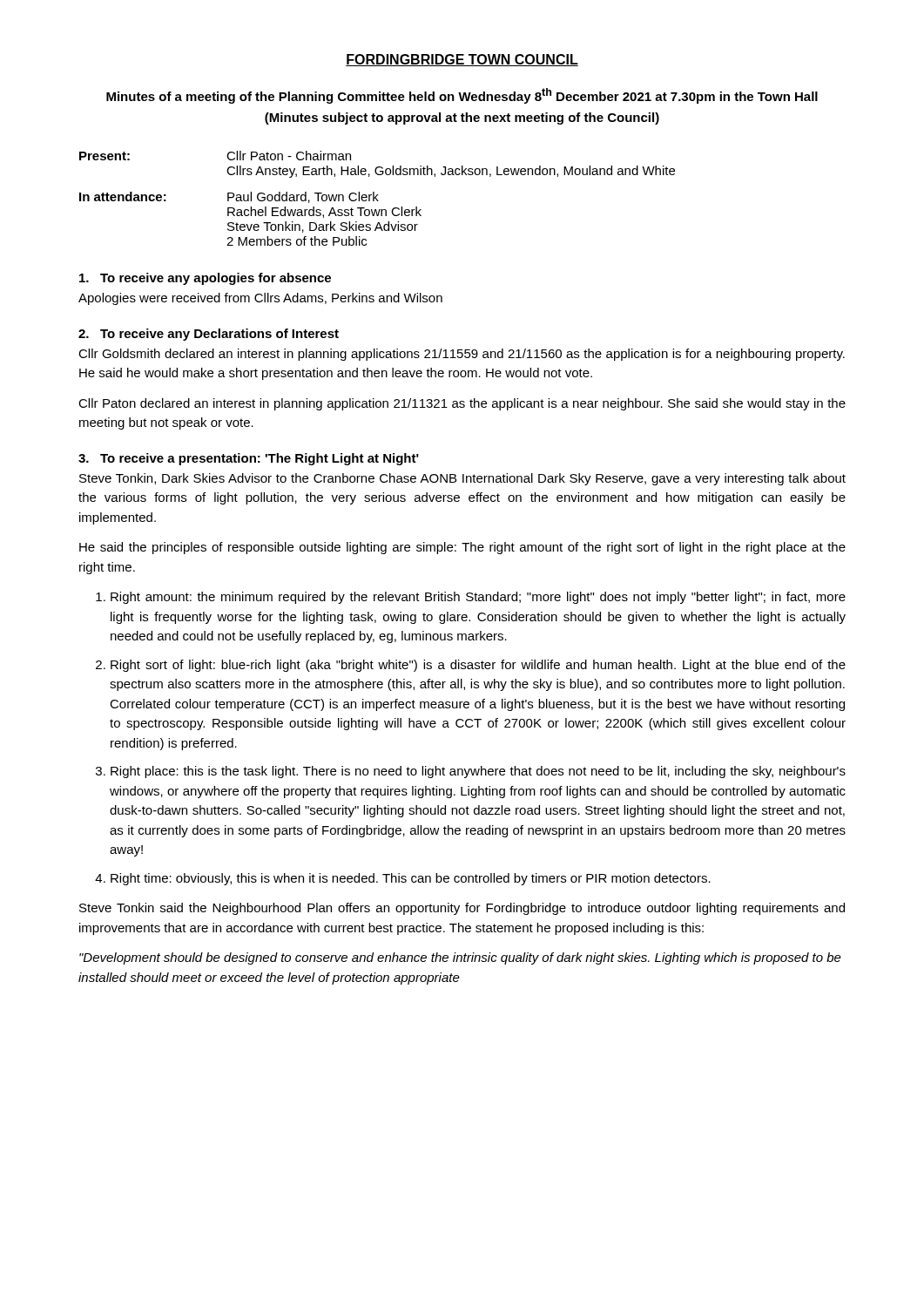Locate the text block starting "Right place: this is the"
924x1307 pixels.
pyautogui.click(x=478, y=810)
